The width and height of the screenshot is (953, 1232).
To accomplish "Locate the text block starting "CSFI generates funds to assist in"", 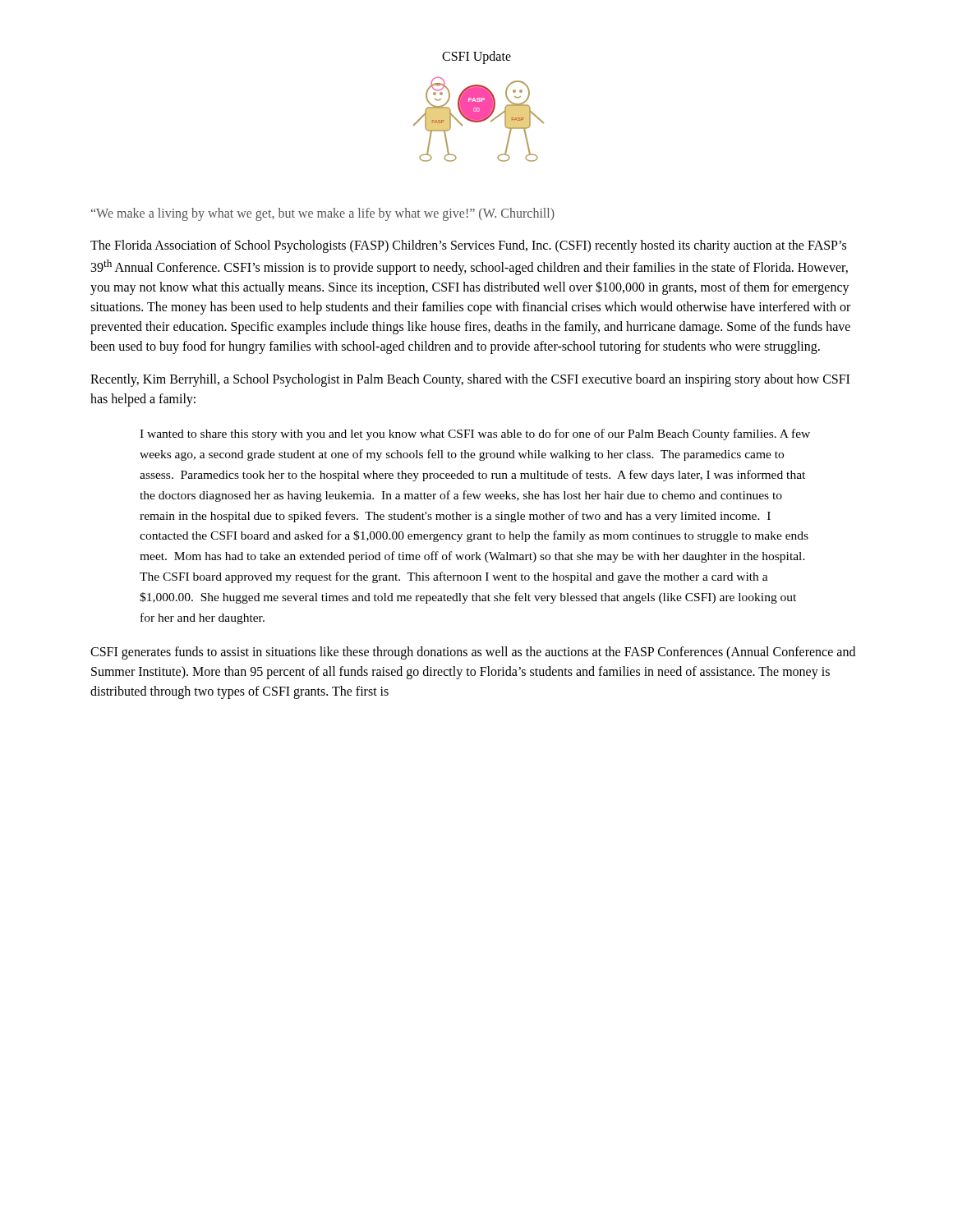I will coord(473,672).
